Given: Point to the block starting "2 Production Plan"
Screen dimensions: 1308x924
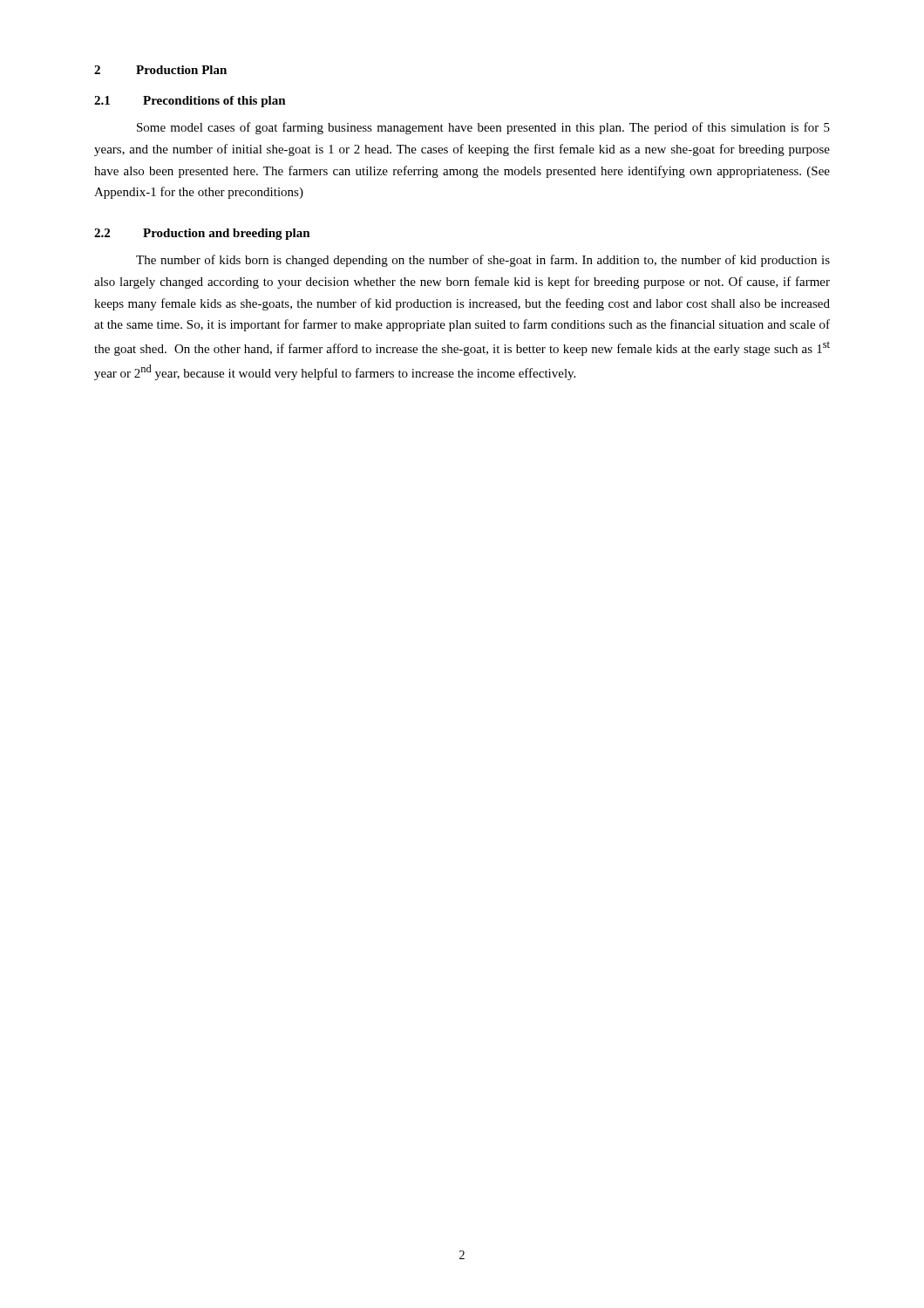Looking at the screenshot, I should point(161,70).
